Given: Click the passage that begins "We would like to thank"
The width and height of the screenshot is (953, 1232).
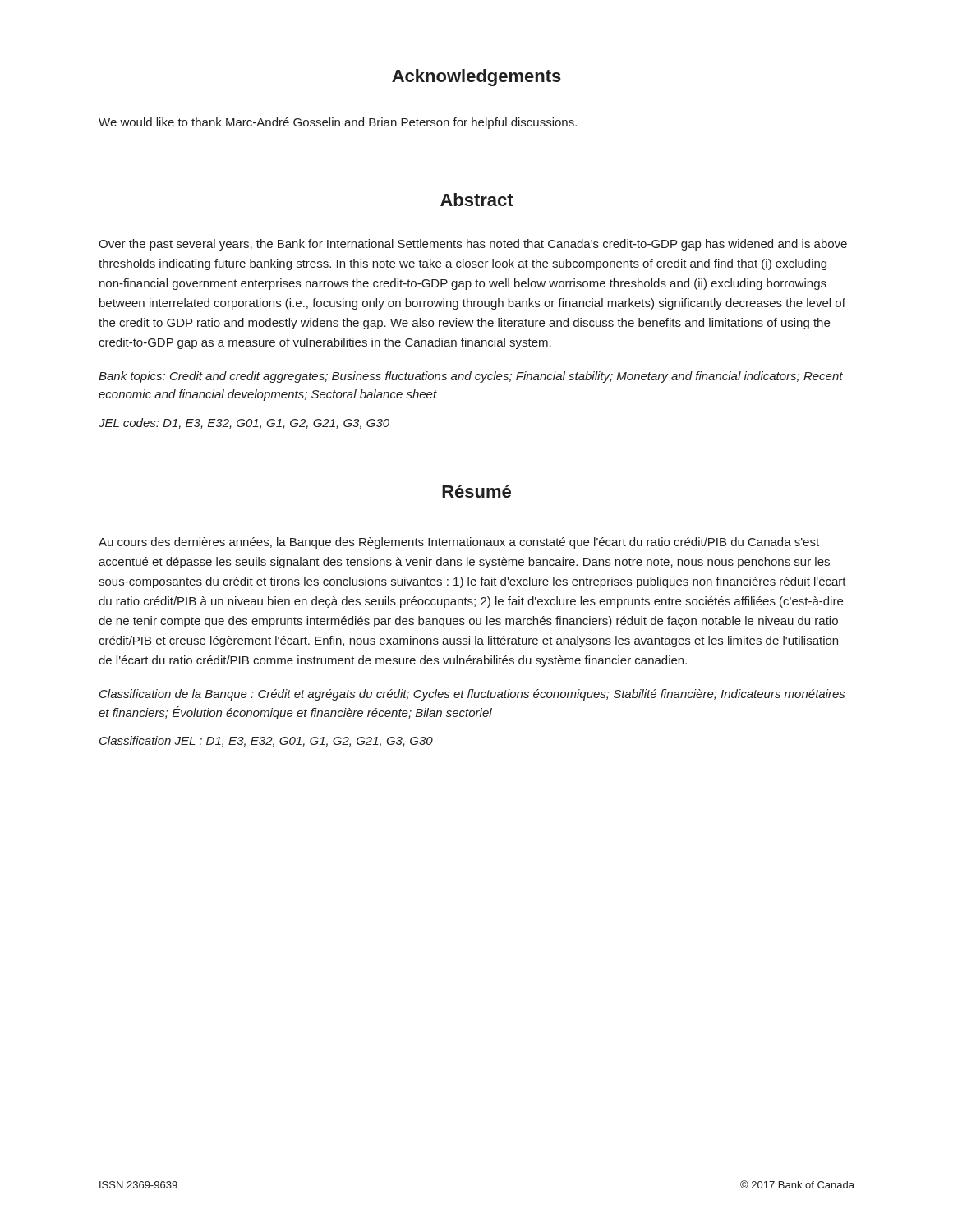Looking at the screenshot, I should tap(338, 122).
